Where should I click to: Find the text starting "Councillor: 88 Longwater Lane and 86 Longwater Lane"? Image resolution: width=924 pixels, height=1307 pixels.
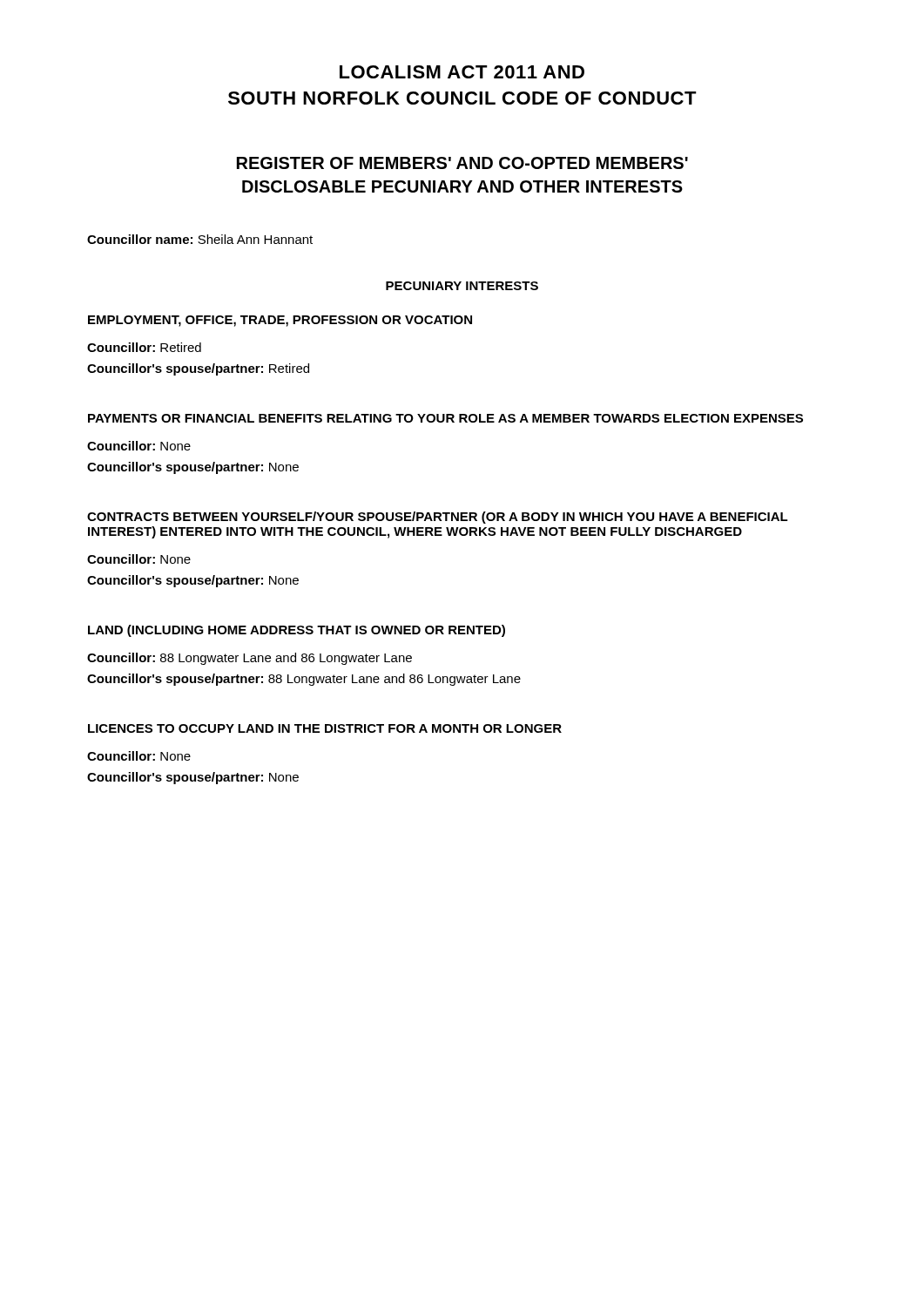[x=304, y=668]
